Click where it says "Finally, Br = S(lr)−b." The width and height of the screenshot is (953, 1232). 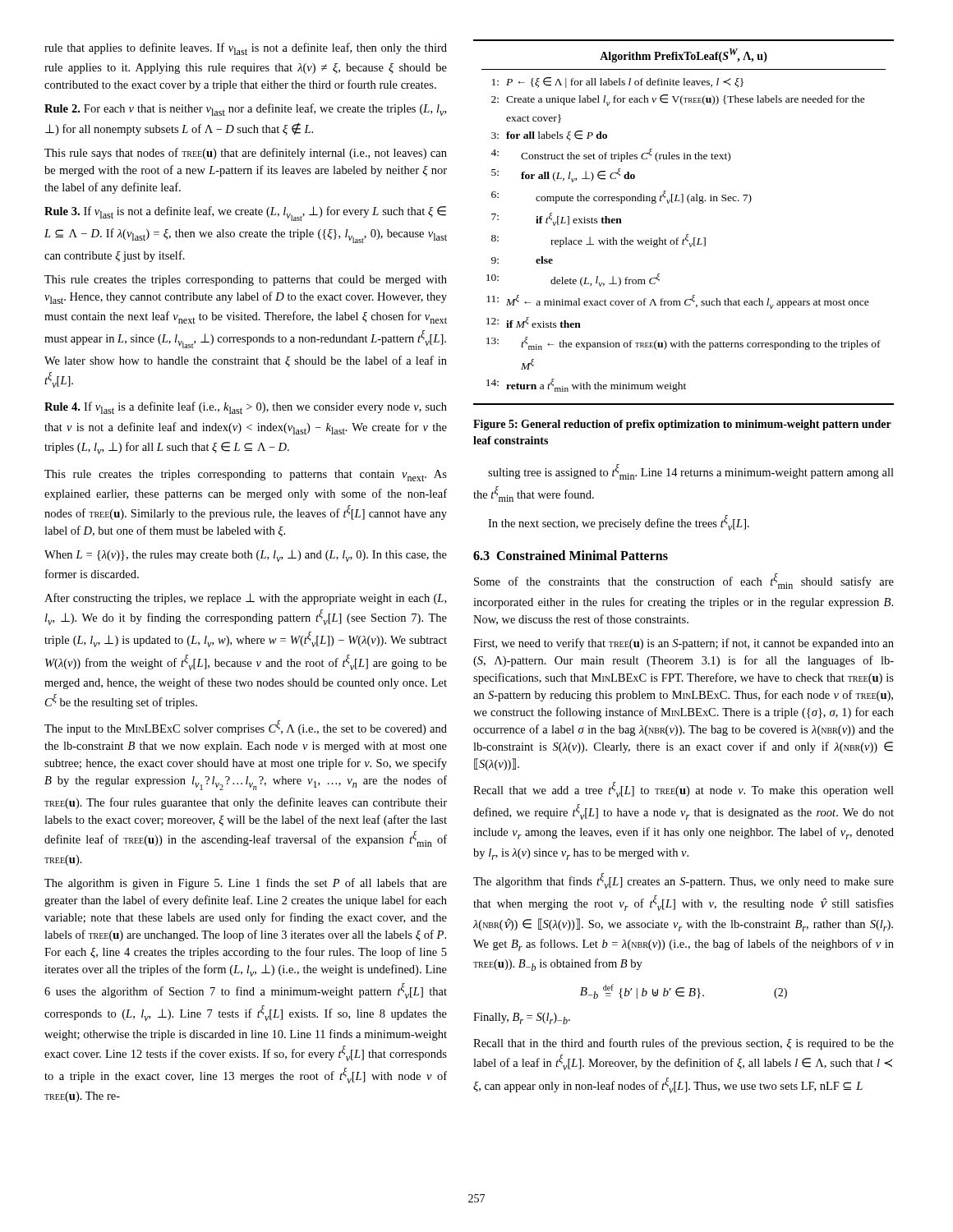point(522,1018)
